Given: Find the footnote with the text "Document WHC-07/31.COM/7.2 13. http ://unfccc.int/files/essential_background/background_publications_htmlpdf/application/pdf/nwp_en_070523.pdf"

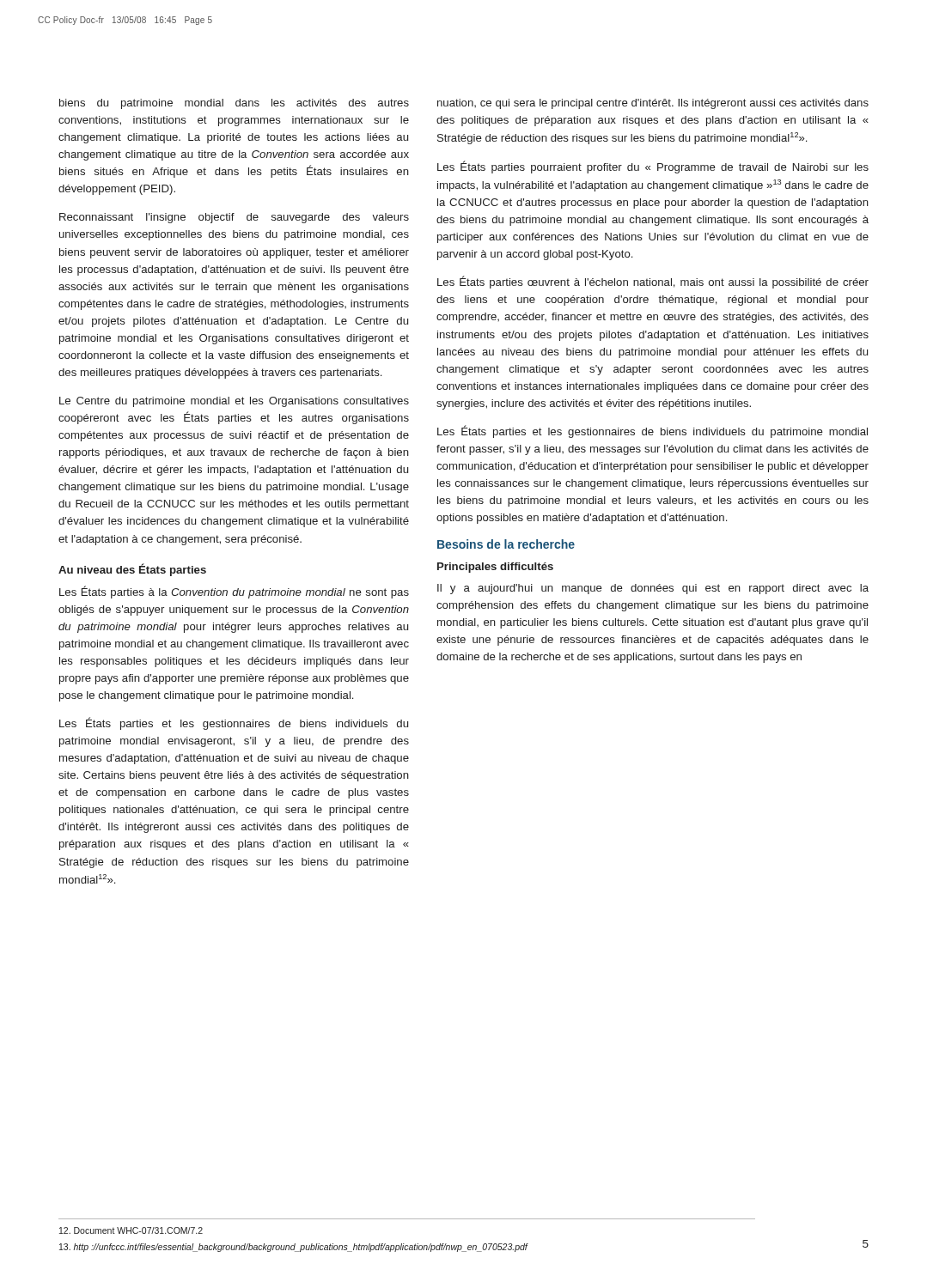Looking at the screenshot, I should pyautogui.click(x=407, y=1240).
